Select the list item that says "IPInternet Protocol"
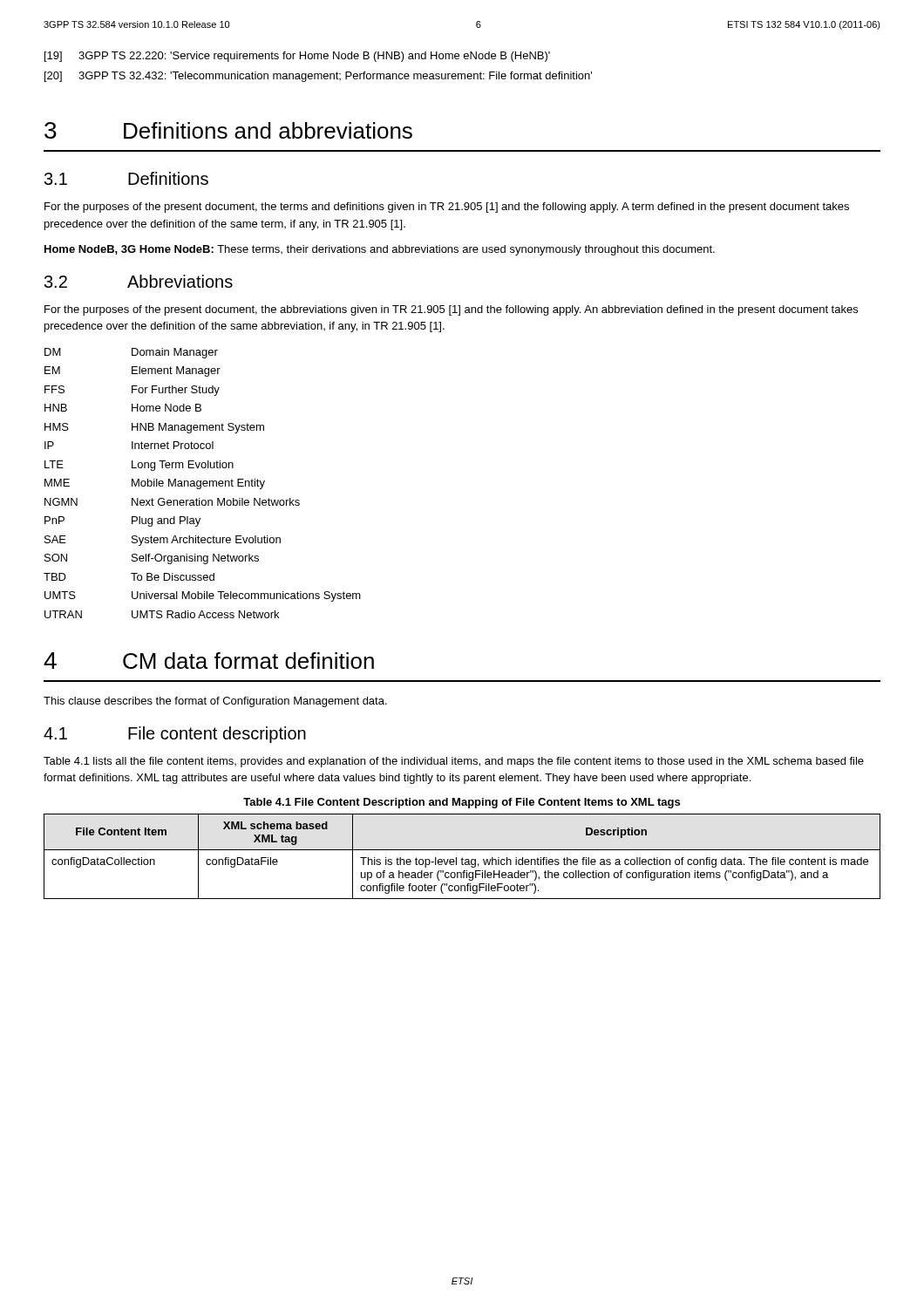 (129, 445)
